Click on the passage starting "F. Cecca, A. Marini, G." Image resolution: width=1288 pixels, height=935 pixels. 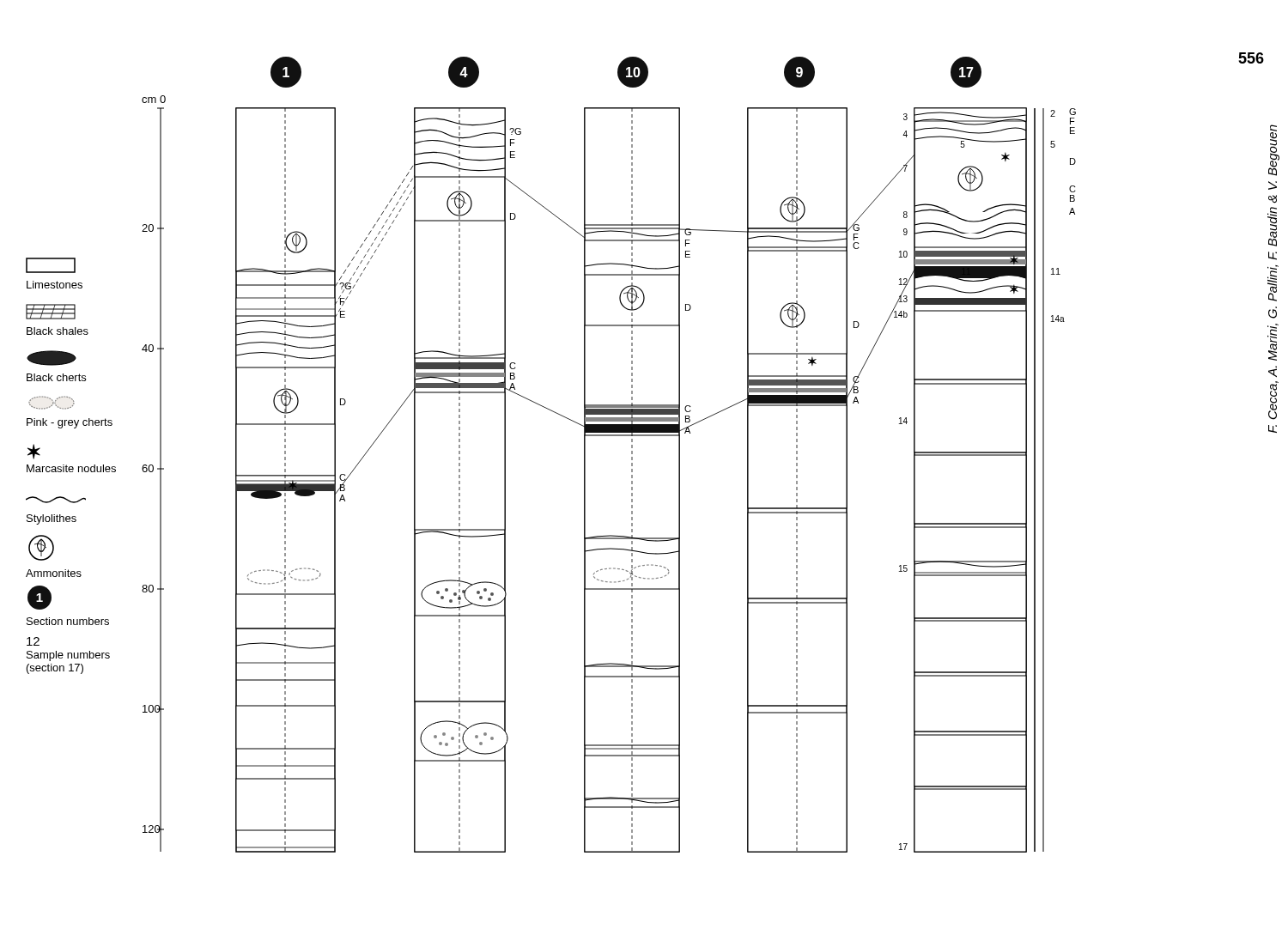pos(1272,279)
